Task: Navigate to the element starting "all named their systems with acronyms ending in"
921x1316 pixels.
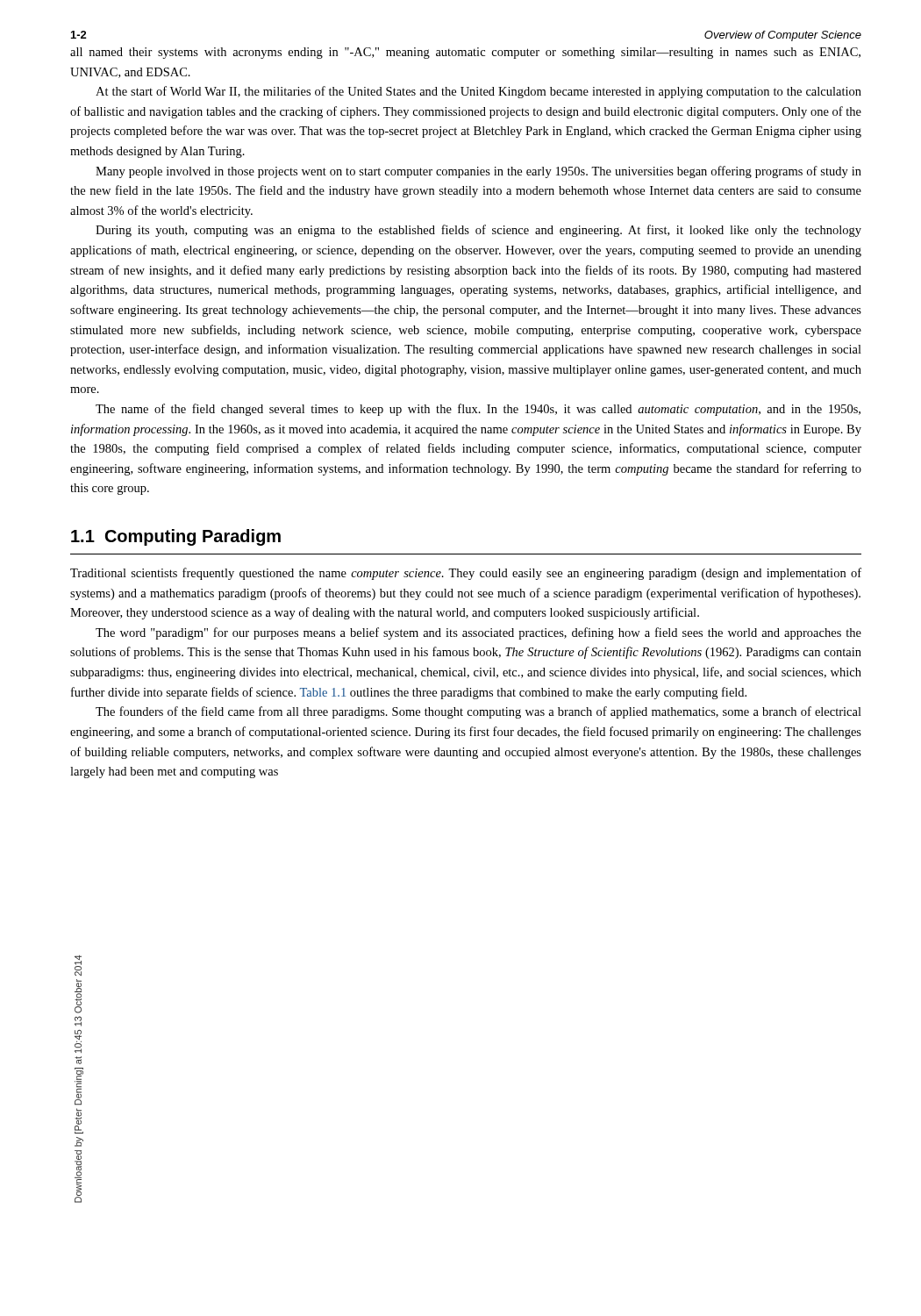Action: 466,270
